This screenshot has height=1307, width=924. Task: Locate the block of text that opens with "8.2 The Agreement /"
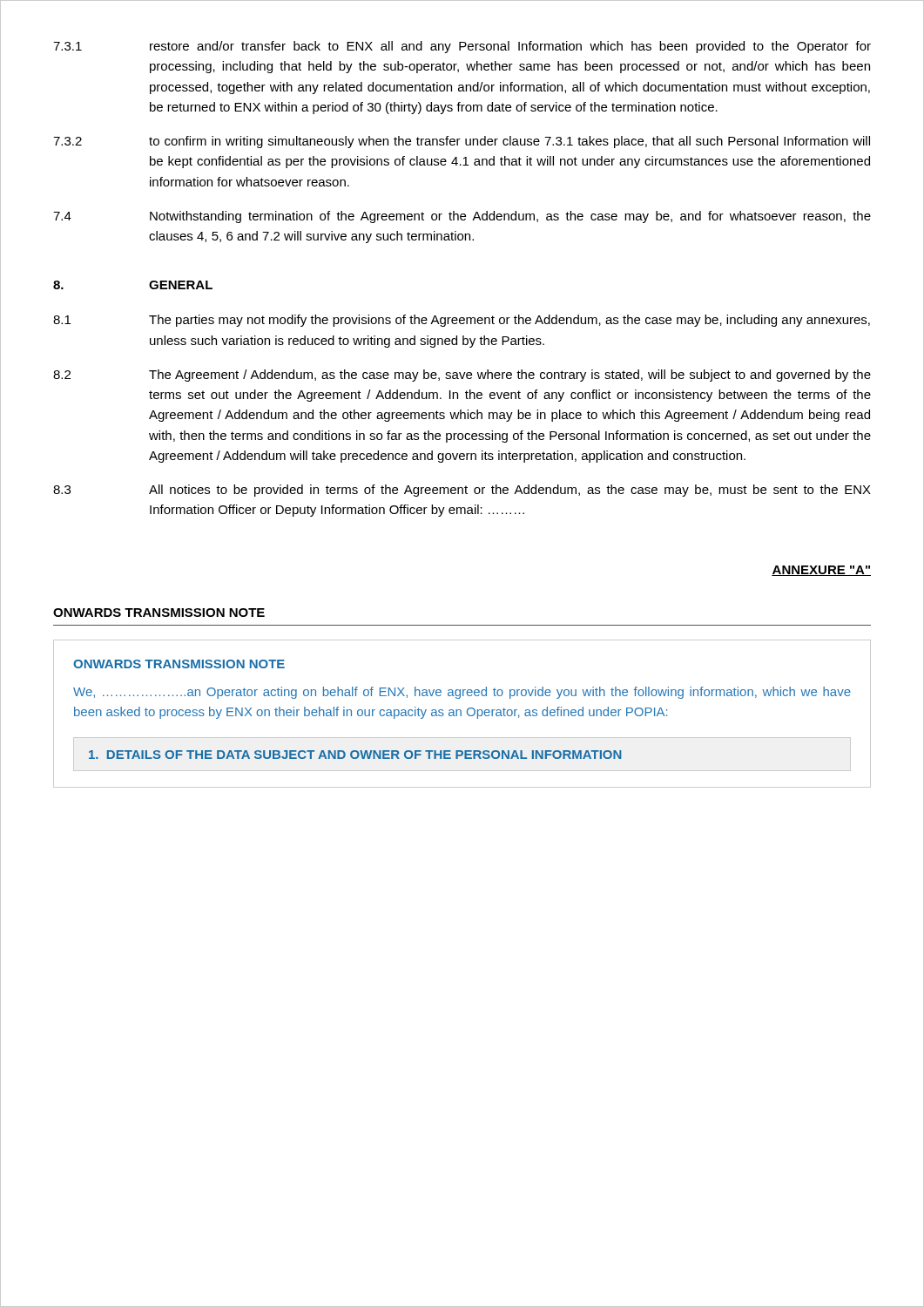click(462, 415)
